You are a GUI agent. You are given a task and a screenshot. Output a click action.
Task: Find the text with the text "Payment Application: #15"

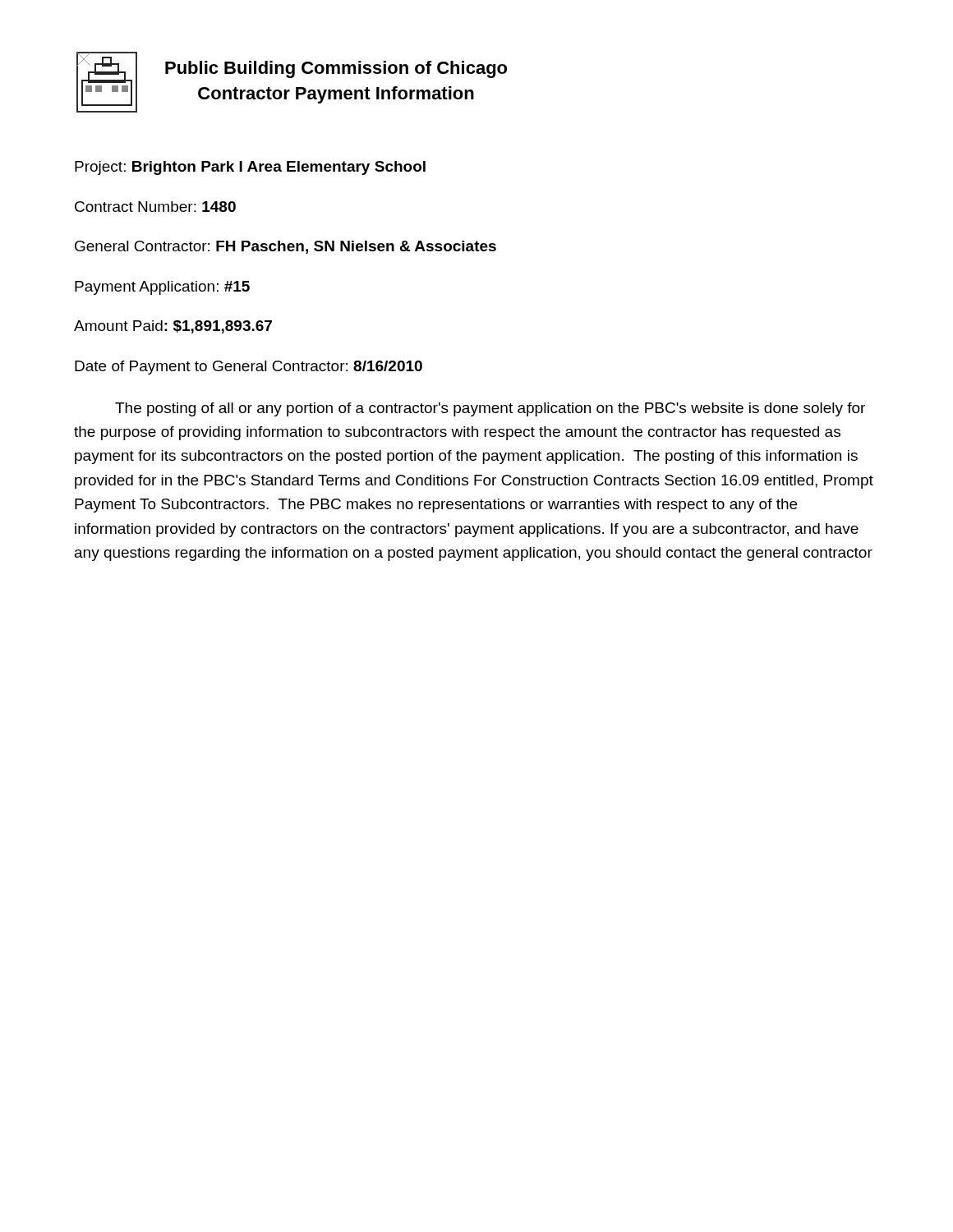pyautogui.click(x=162, y=286)
